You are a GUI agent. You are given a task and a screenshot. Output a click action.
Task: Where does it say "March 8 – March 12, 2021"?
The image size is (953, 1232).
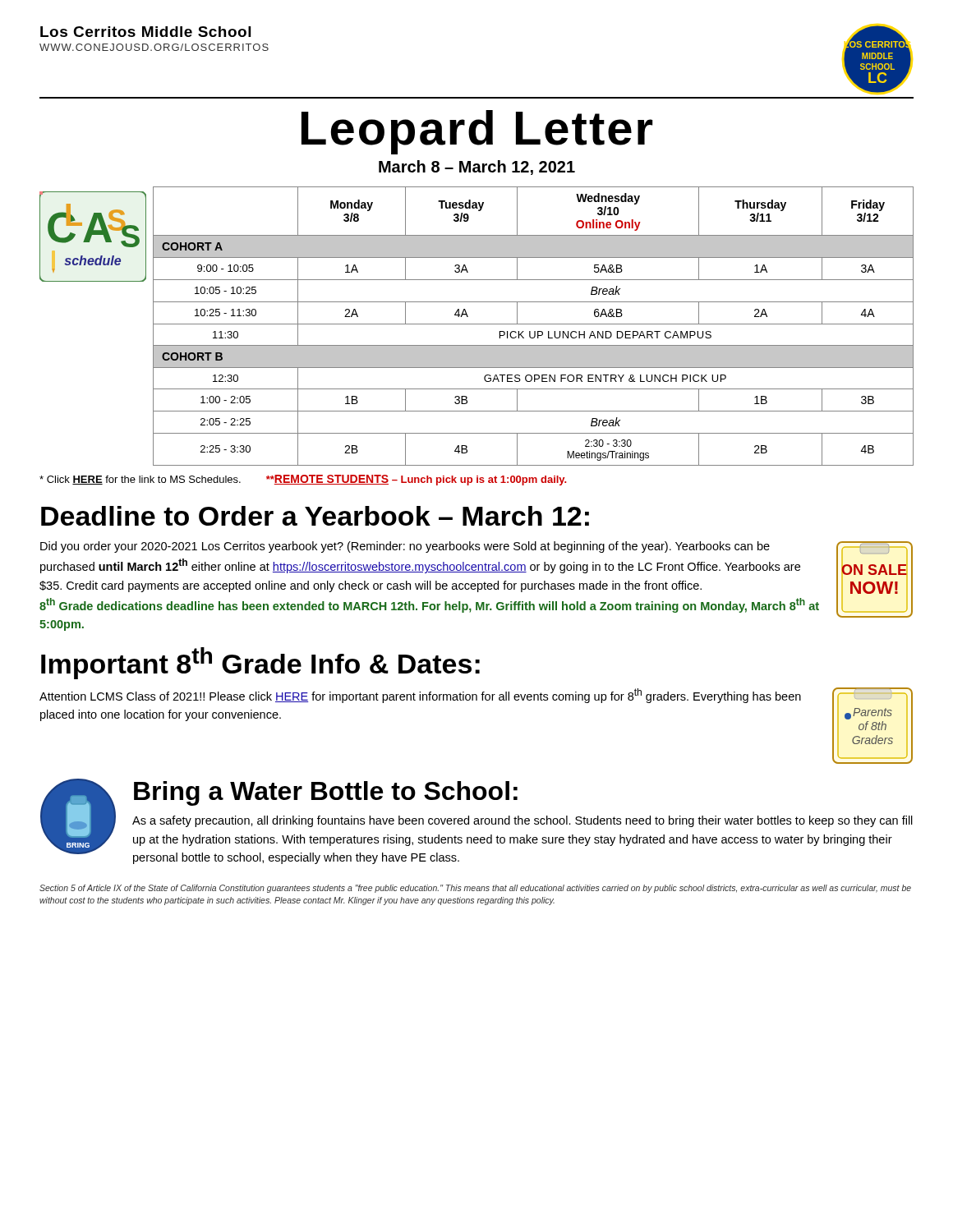(x=476, y=167)
